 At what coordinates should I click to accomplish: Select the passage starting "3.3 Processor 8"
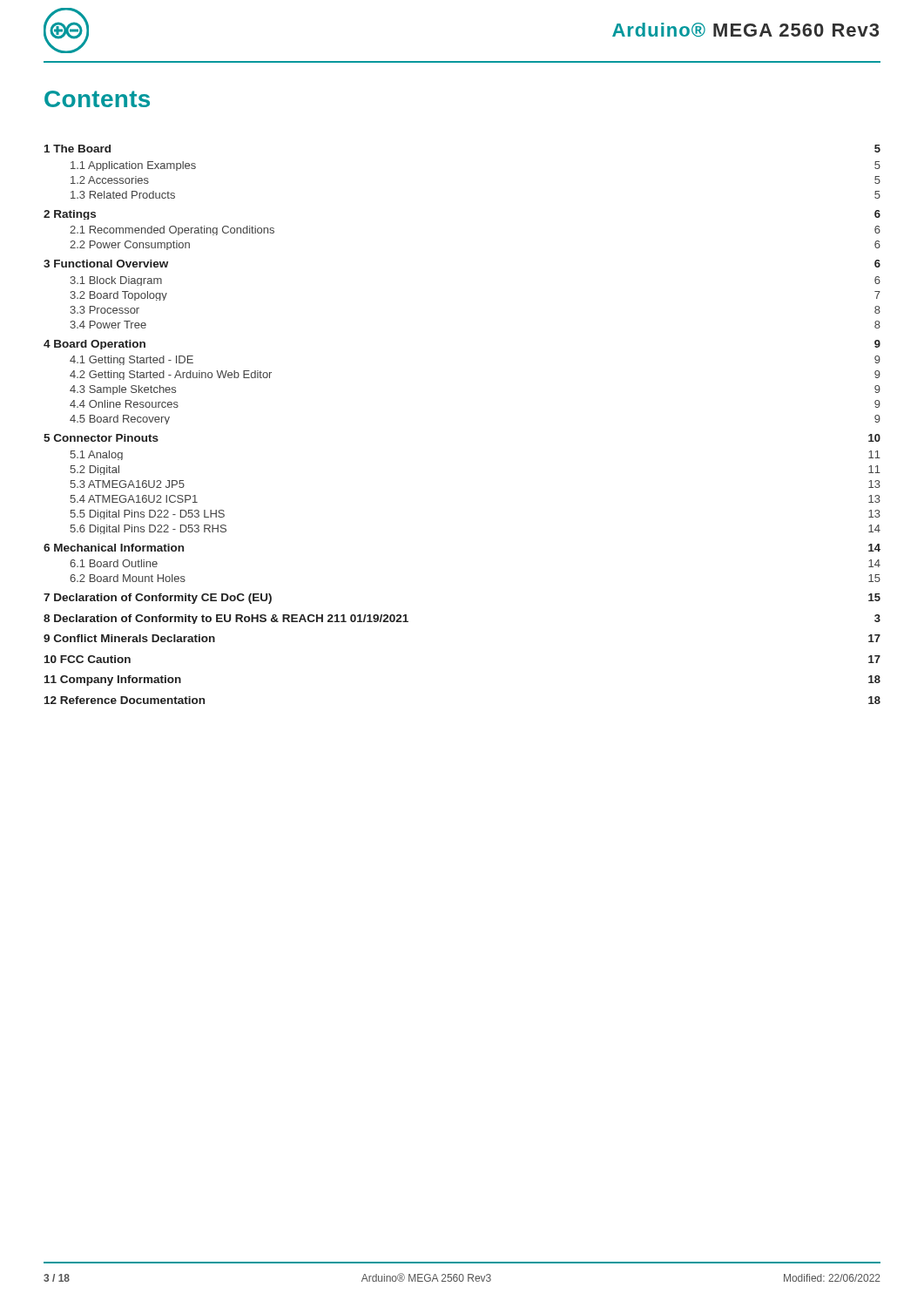pyautogui.click(x=104, y=309)
